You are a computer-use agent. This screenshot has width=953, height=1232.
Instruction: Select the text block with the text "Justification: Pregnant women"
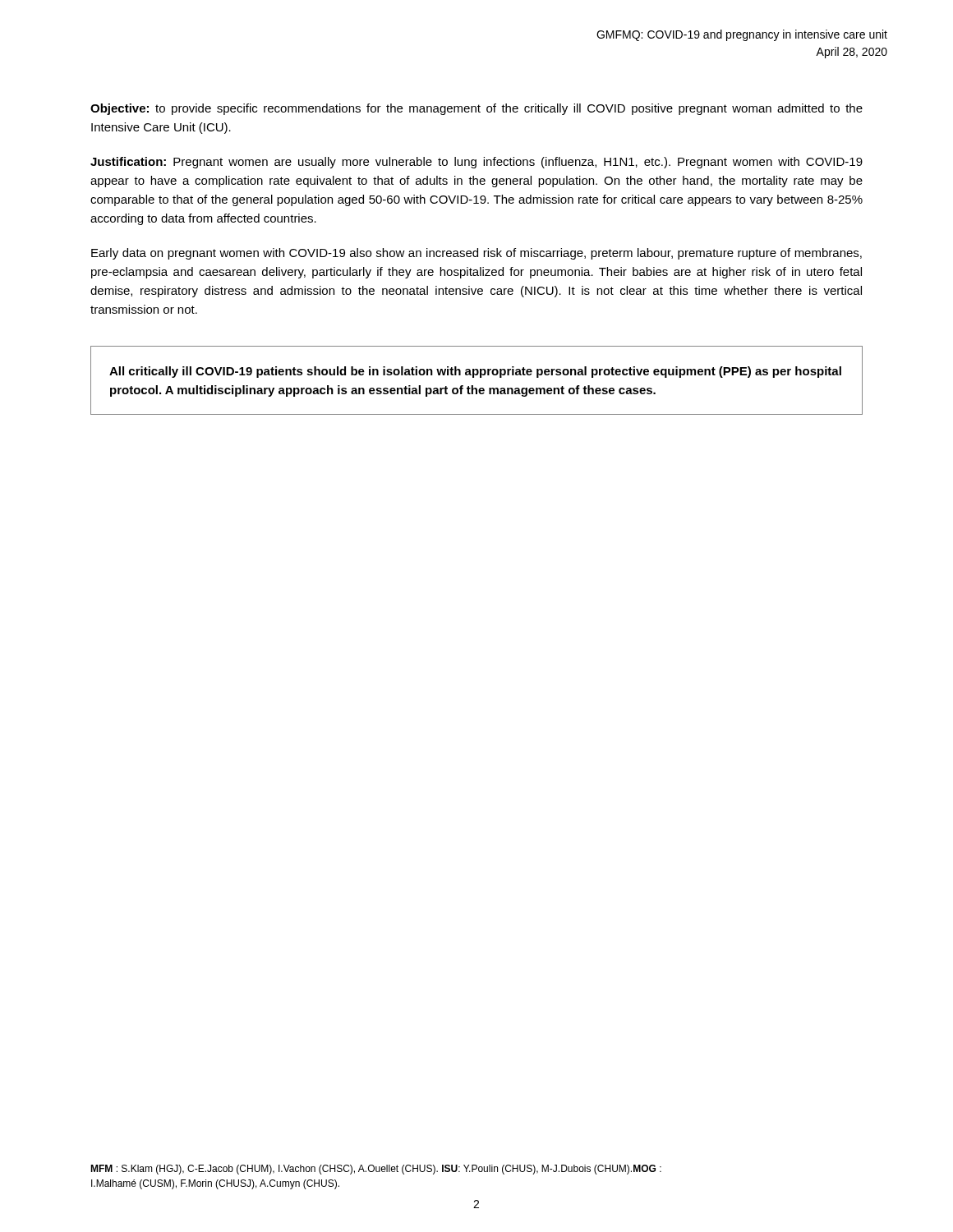click(x=476, y=190)
